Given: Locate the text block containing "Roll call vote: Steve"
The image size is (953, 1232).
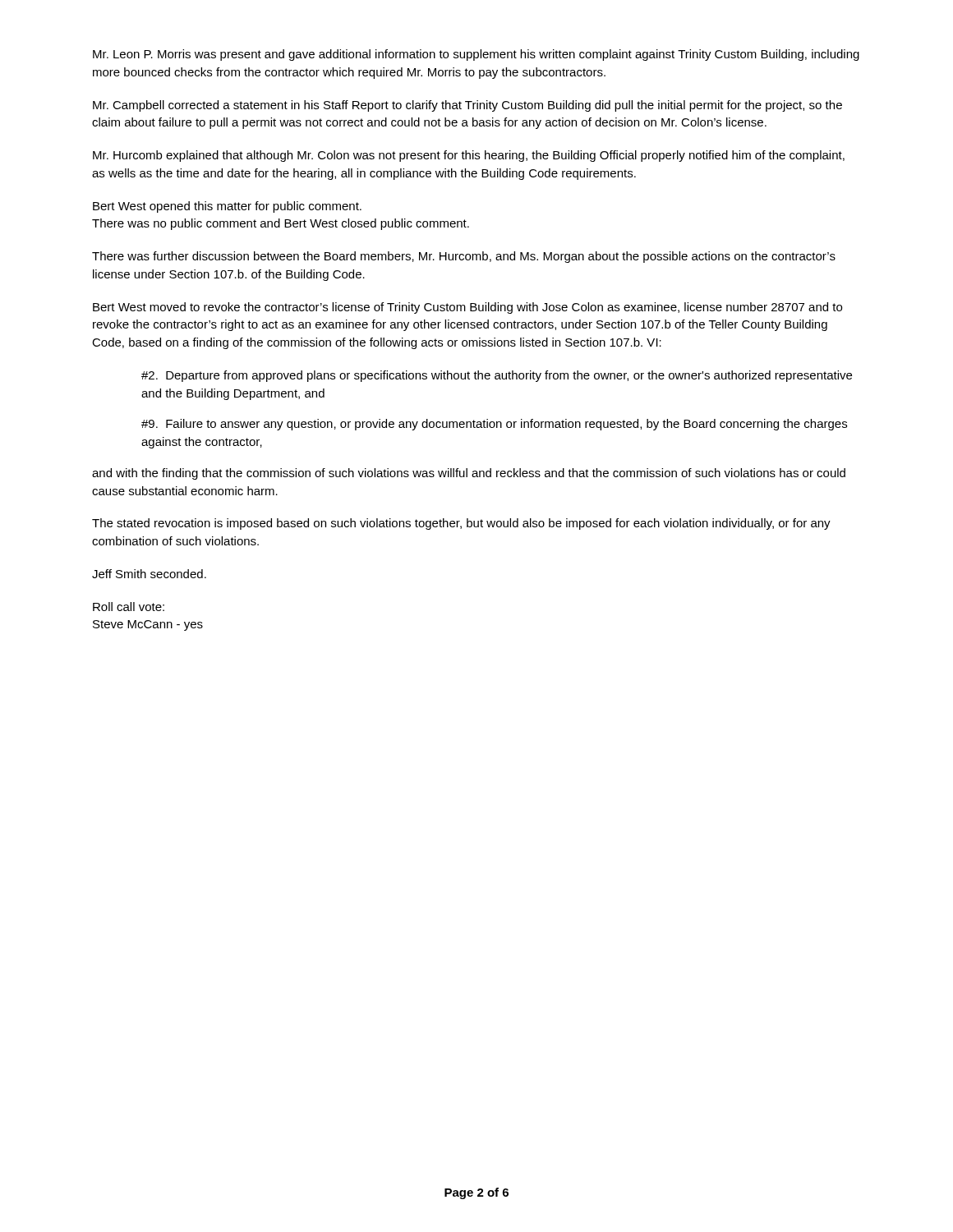Looking at the screenshot, I should [x=148, y=615].
